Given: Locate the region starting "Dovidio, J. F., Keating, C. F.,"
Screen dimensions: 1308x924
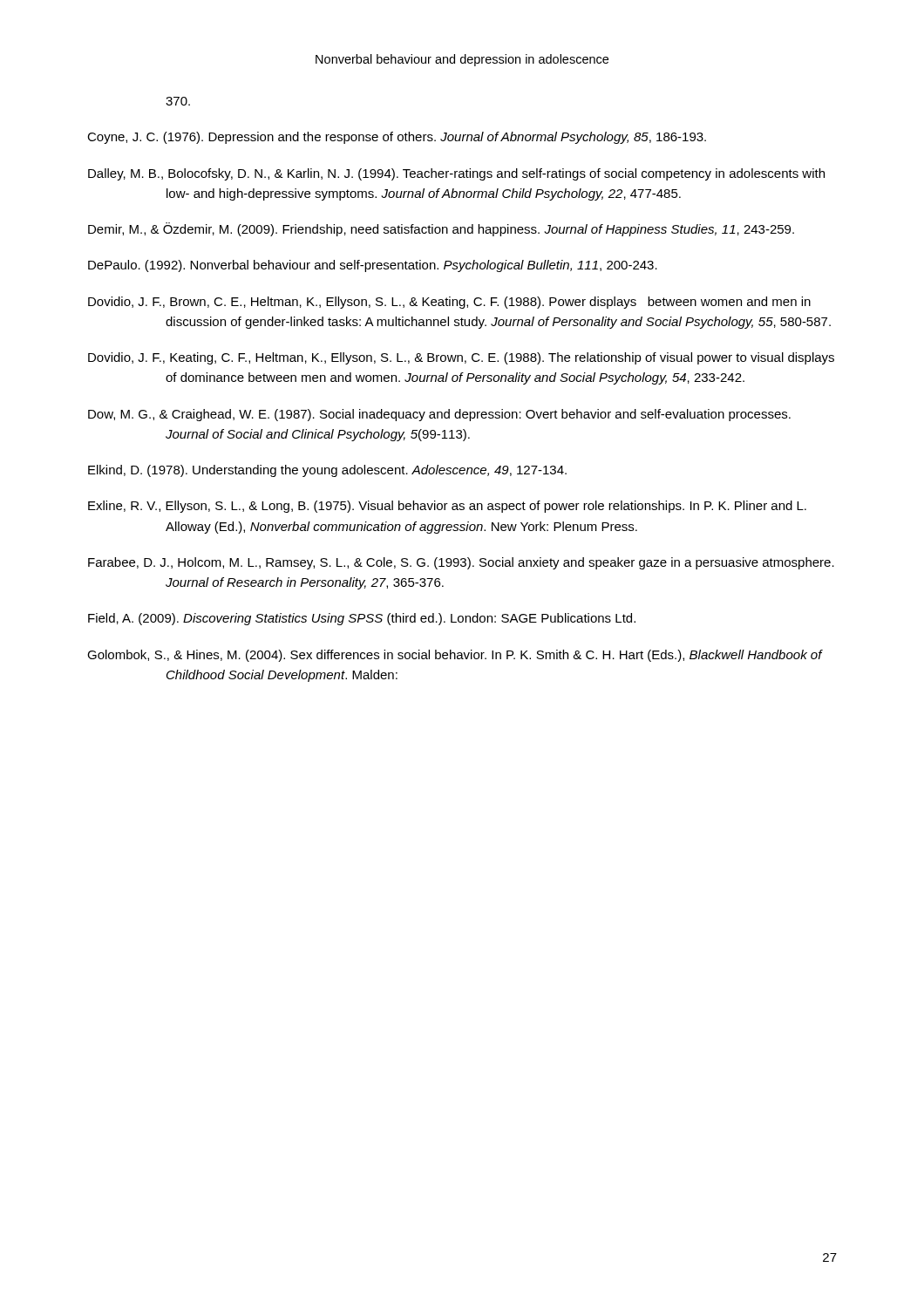Looking at the screenshot, I should [462, 367].
